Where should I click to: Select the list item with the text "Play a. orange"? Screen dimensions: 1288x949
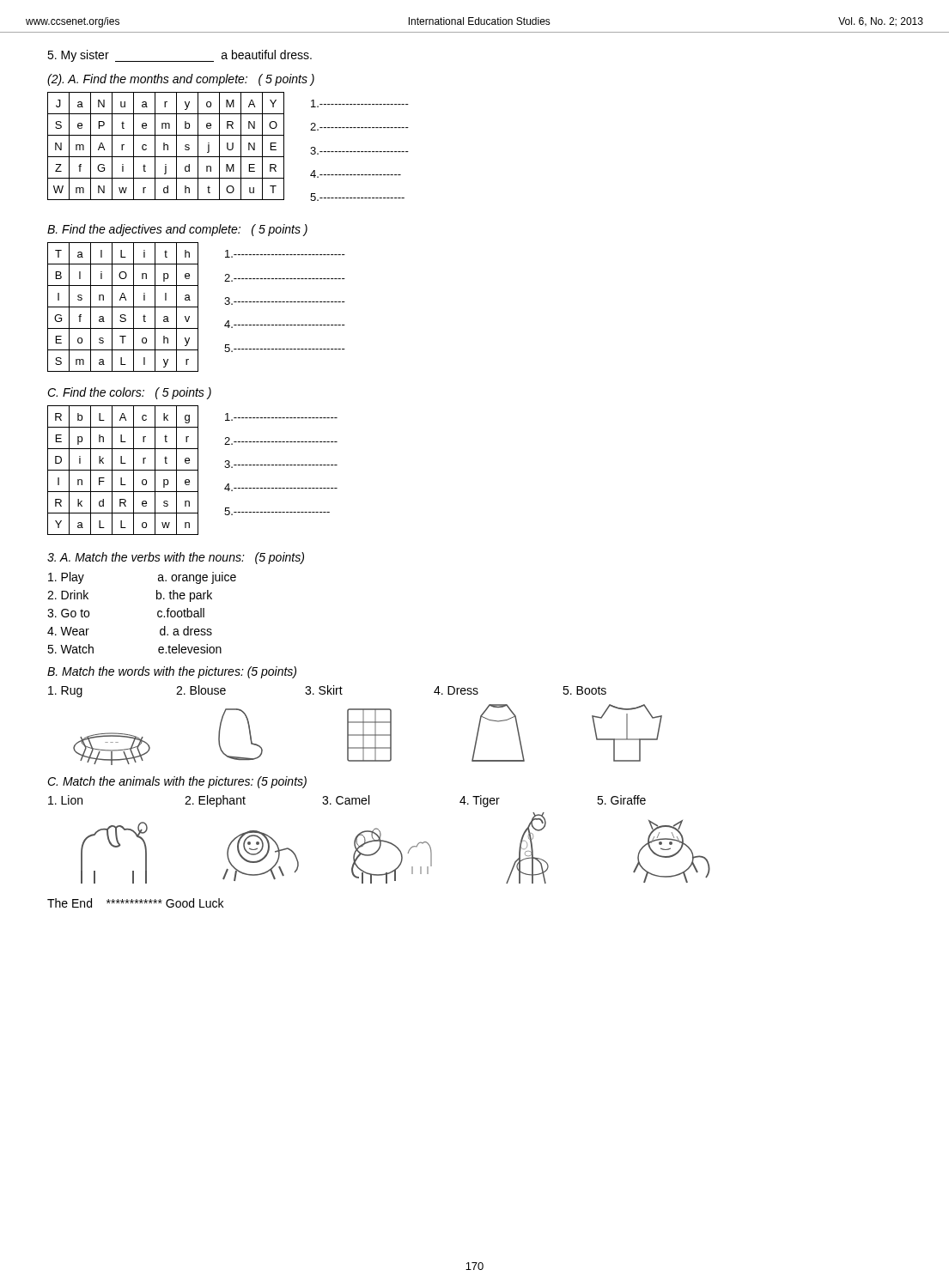click(64, 577)
